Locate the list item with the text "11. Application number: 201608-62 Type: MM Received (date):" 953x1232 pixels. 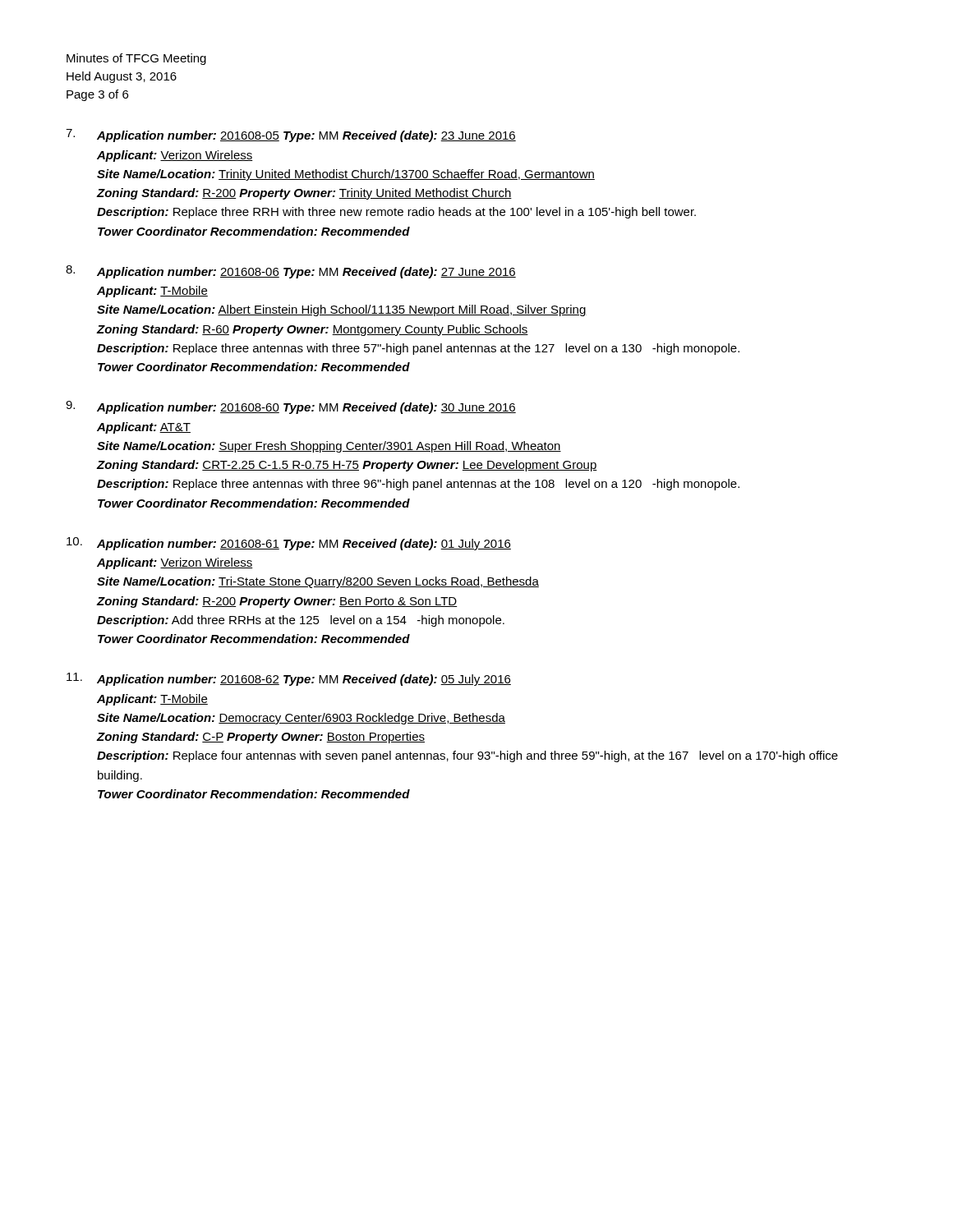pyautogui.click(x=289, y=679)
